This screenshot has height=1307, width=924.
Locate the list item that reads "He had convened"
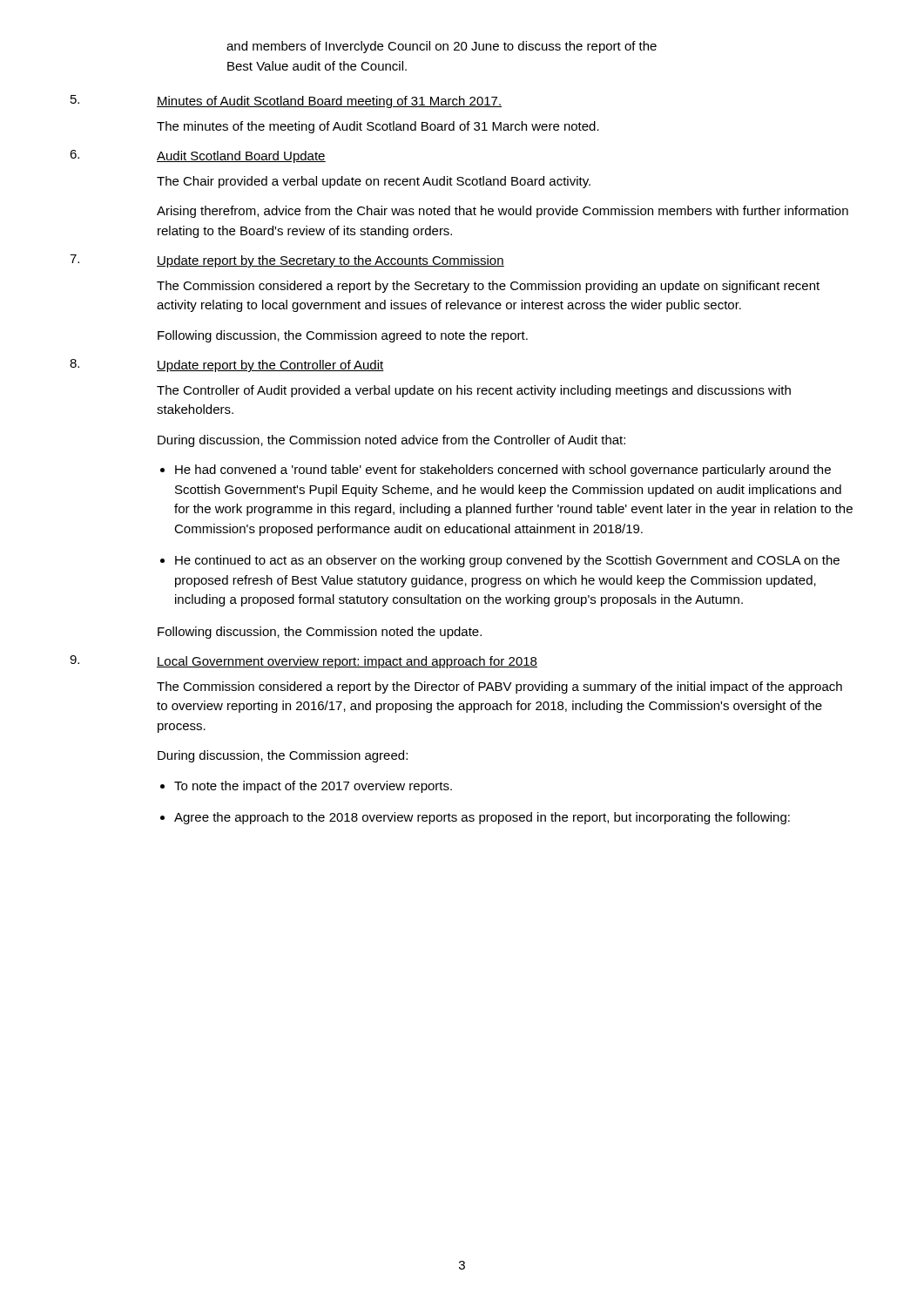click(x=514, y=499)
